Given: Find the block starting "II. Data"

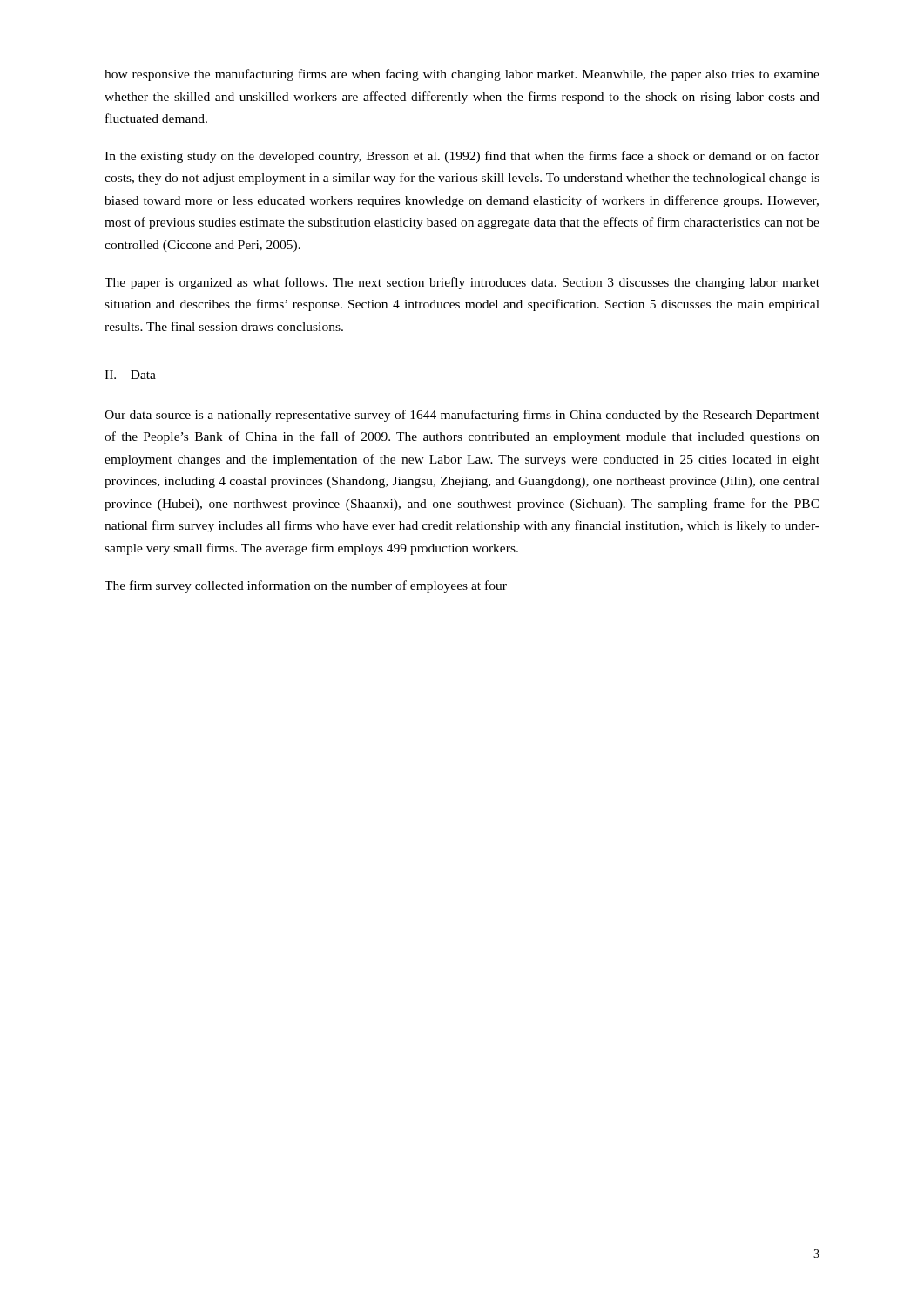Looking at the screenshot, I should tap(130, 375).
